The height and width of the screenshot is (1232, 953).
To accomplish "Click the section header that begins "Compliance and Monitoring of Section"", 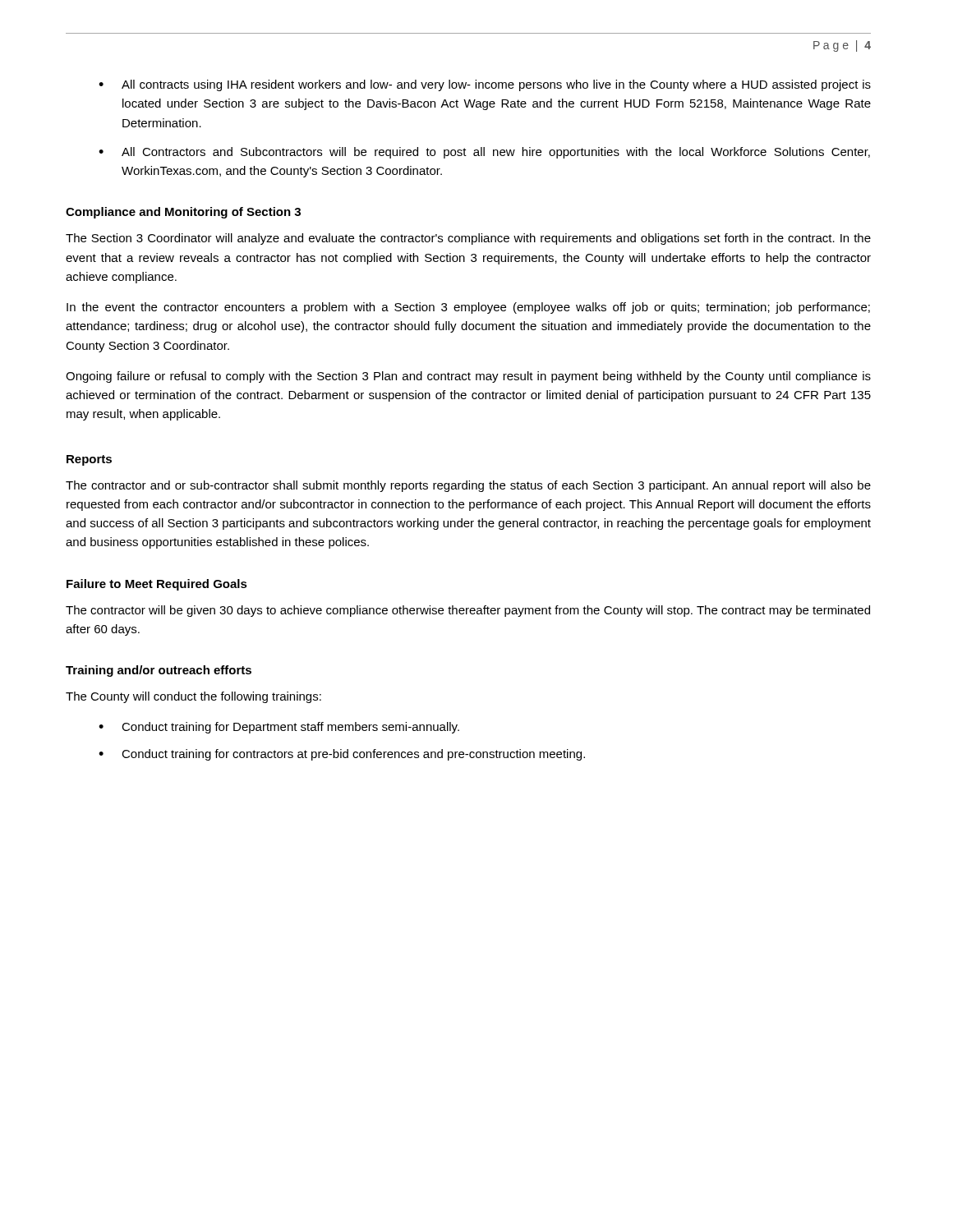I will (x=184, y=212).
